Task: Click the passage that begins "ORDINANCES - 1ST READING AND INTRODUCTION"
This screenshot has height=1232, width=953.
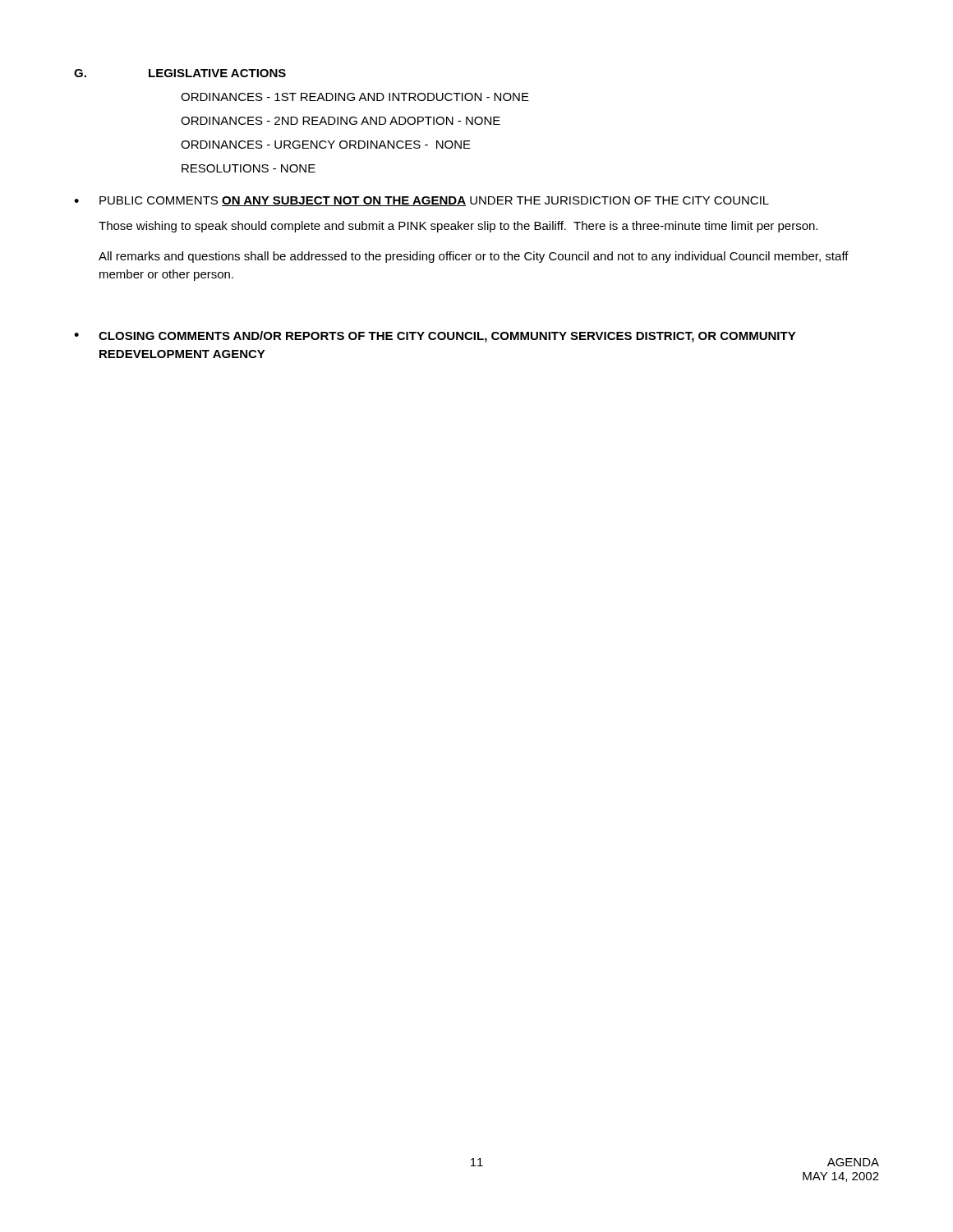Action: point(355,97)
